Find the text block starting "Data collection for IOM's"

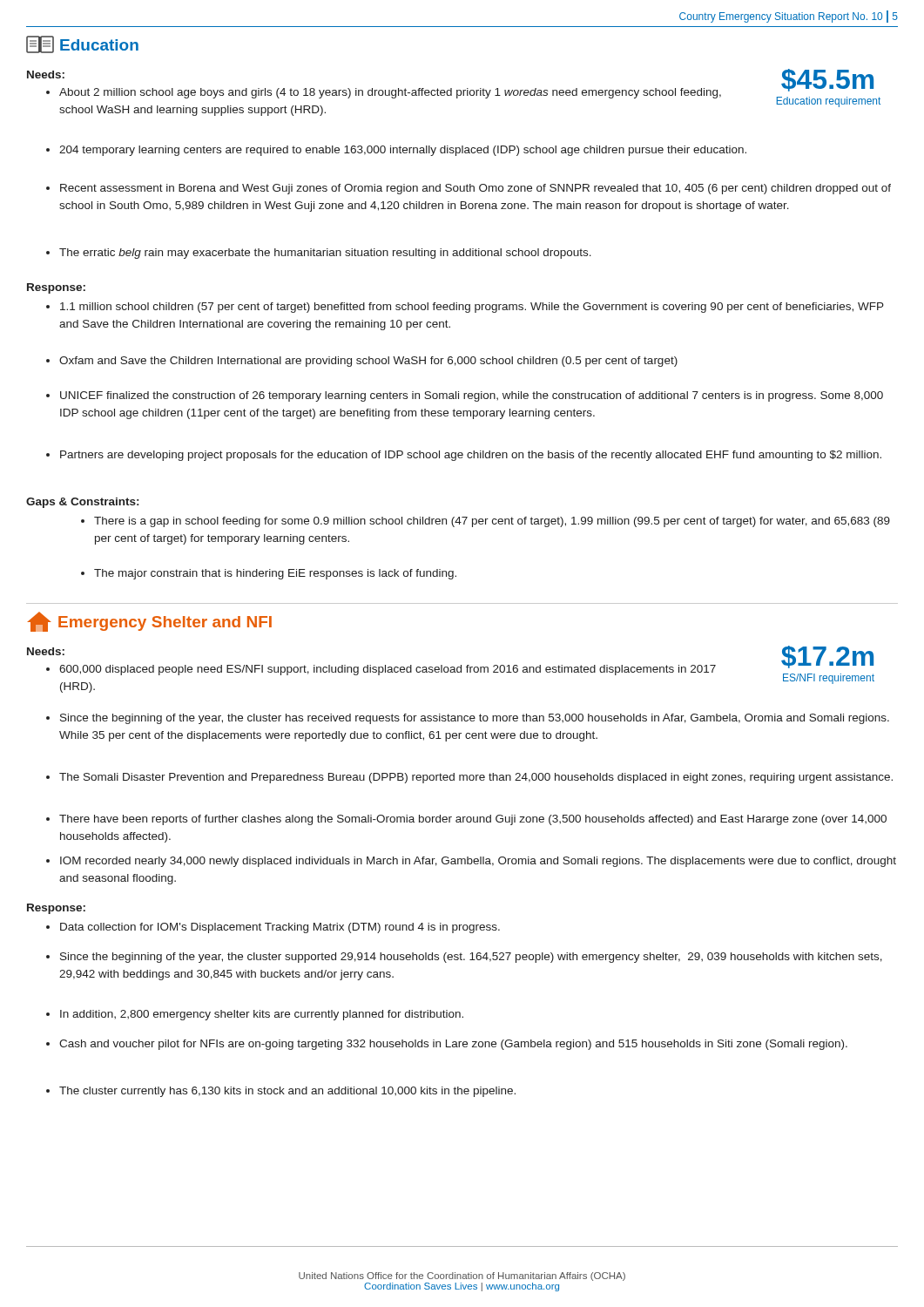(x=471, y=927)
